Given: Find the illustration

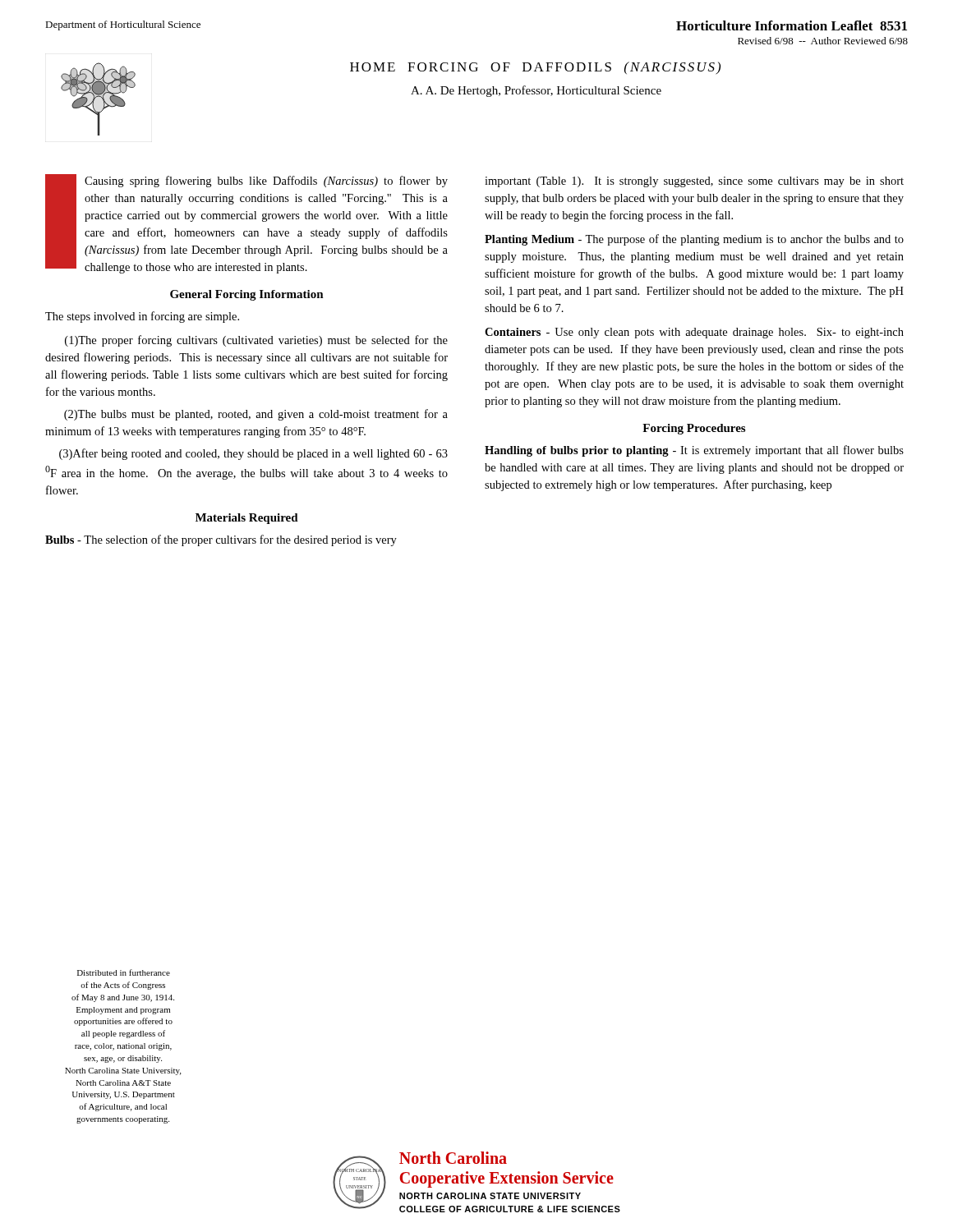Looking at the screenshot, I should point(99,99).
